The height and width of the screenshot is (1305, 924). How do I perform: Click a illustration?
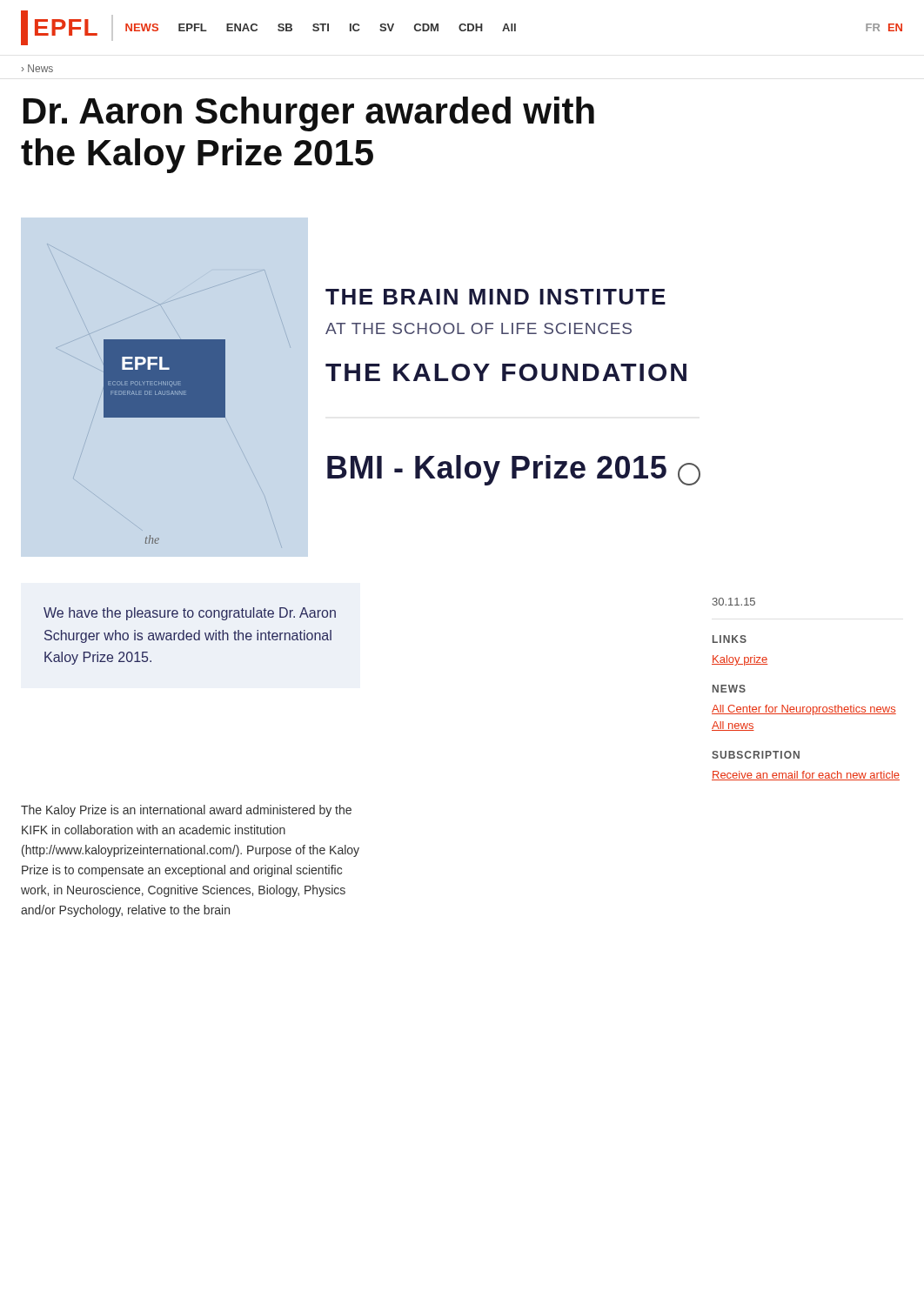pos(365,387)
